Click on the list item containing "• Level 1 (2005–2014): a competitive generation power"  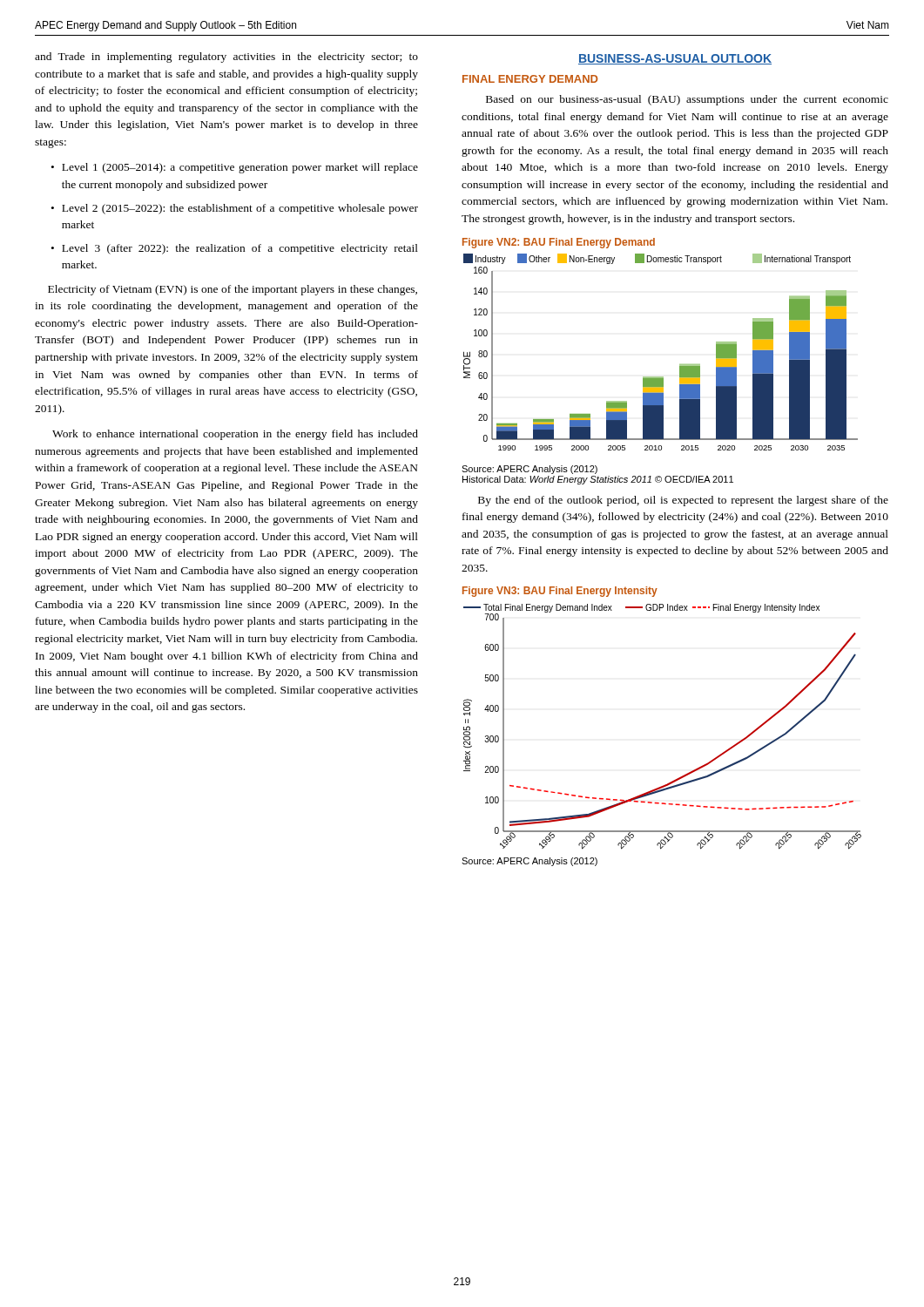click(x=234, y=176)
